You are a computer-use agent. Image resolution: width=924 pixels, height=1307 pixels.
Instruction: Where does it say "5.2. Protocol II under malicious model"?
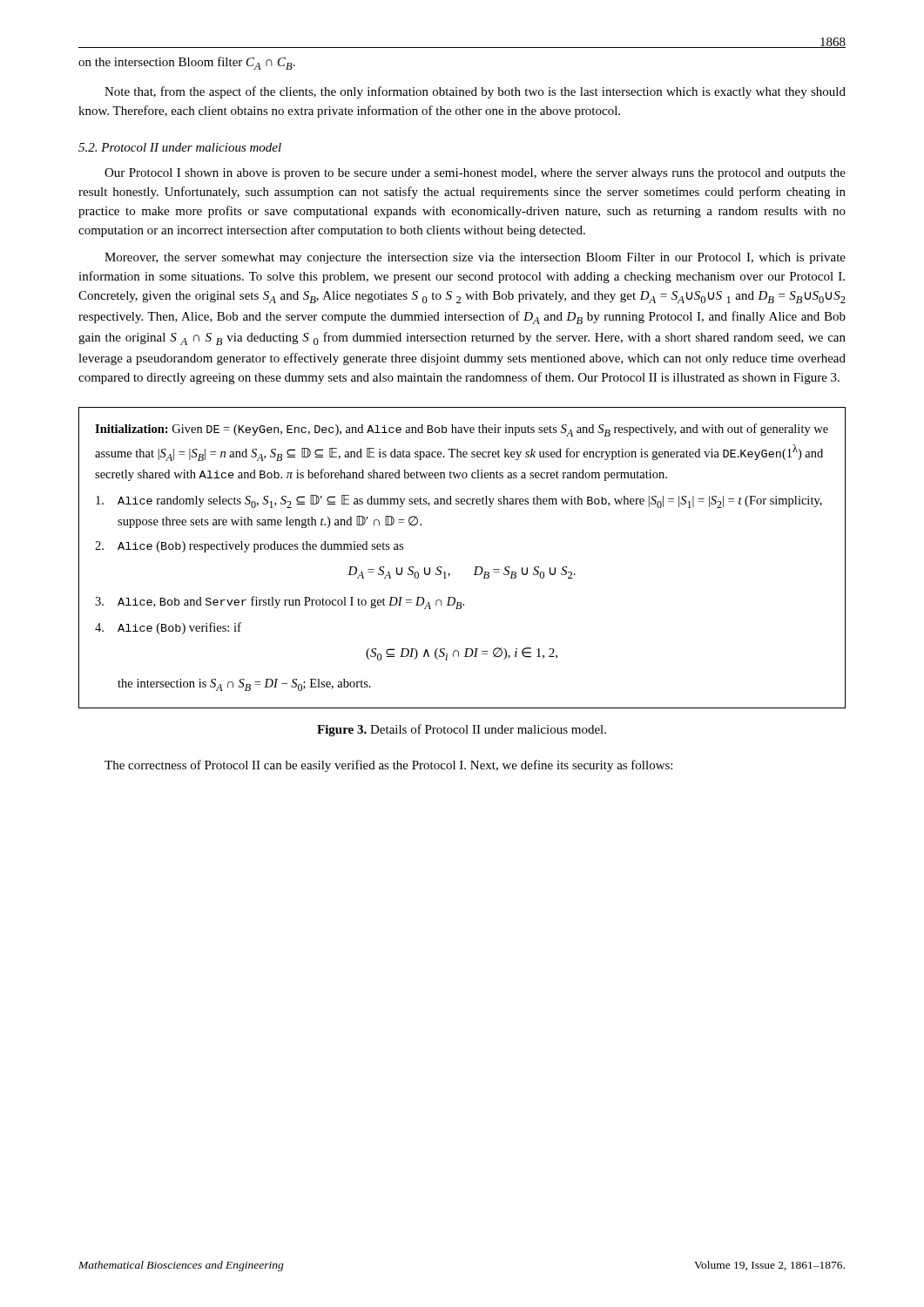click(x=180, y=147)
